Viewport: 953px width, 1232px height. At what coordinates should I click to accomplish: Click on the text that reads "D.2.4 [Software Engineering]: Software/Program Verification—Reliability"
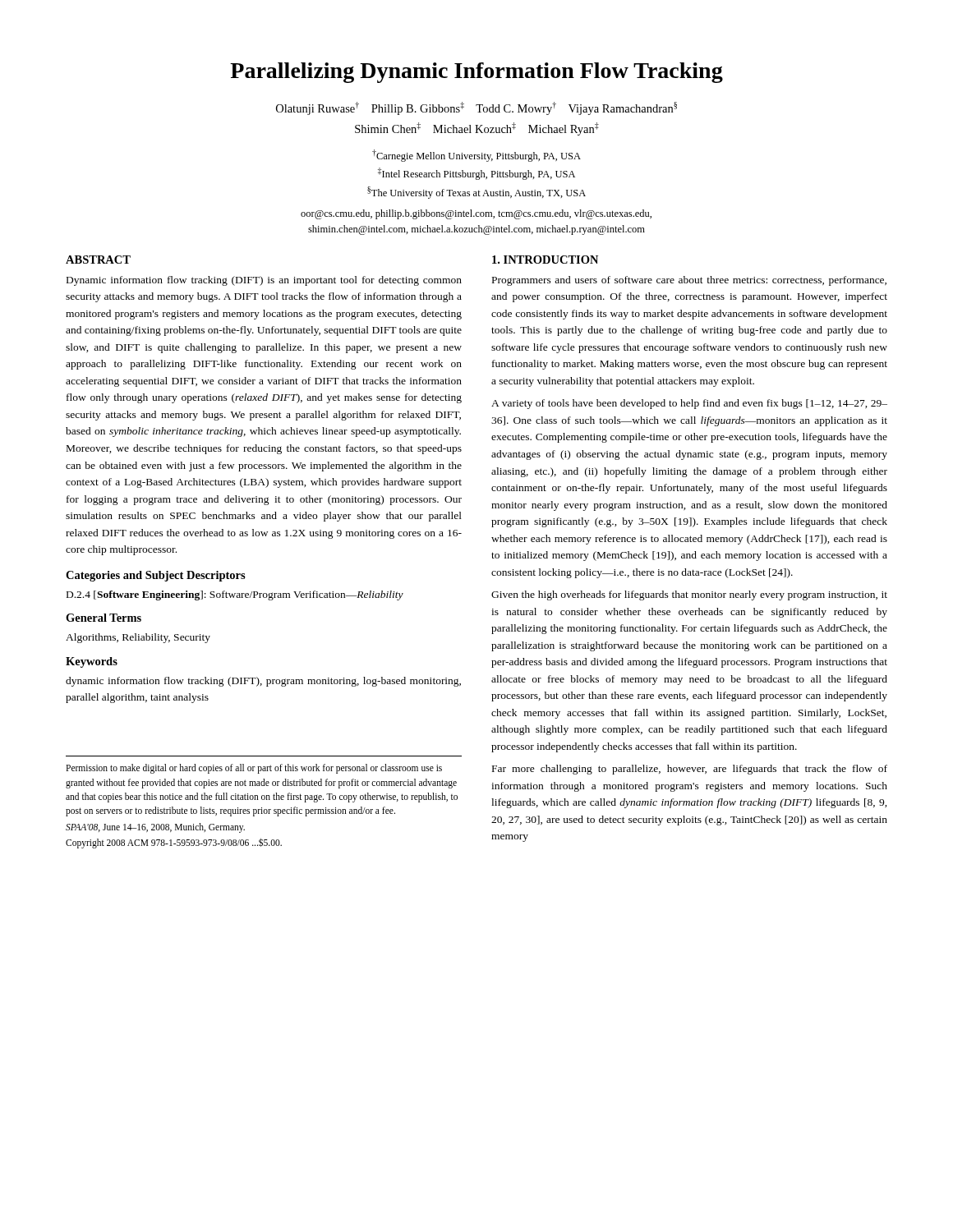pyautogui.click(x=264, y=595)
